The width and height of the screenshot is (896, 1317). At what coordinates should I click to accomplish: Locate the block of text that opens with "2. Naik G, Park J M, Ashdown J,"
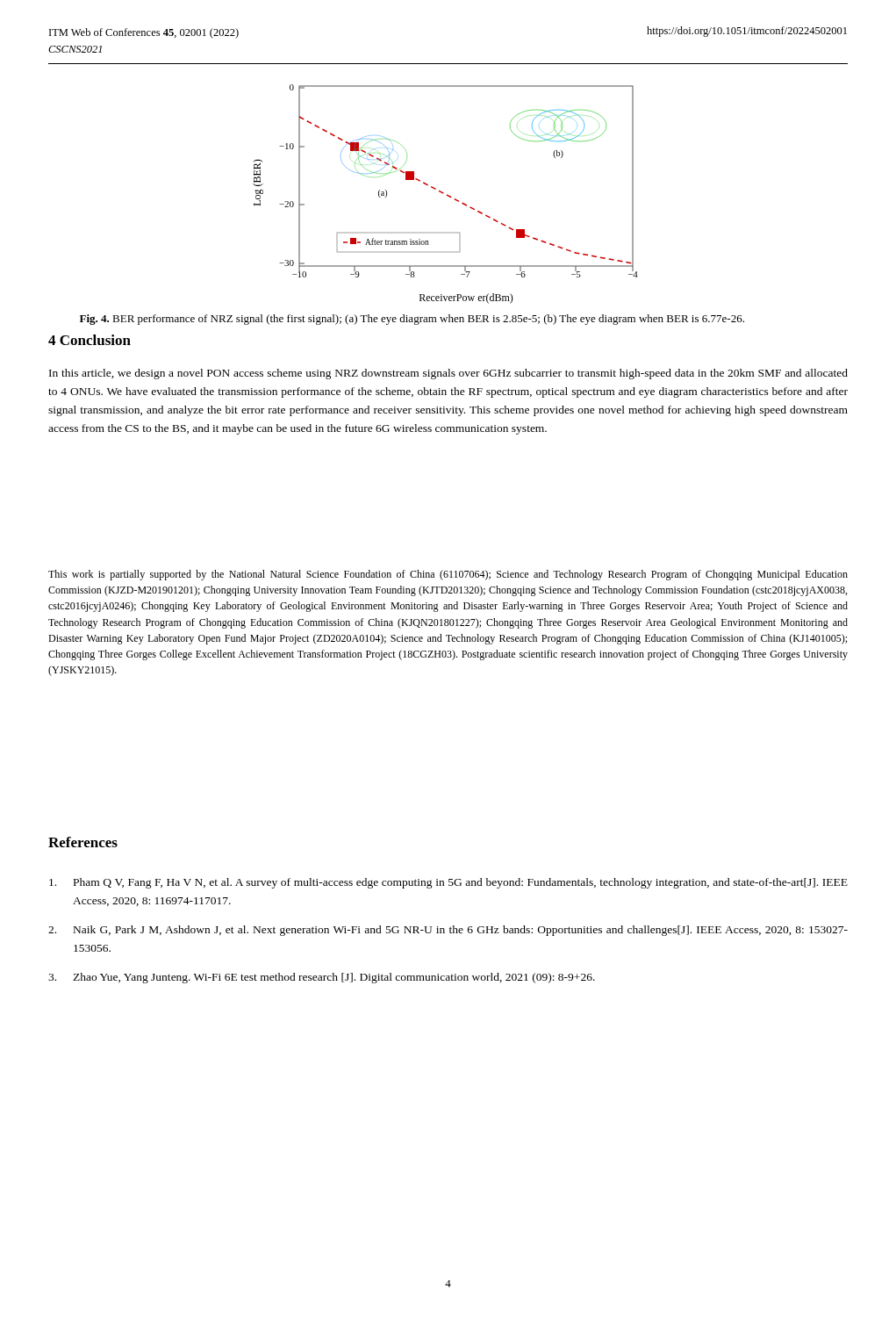point(448,939)
